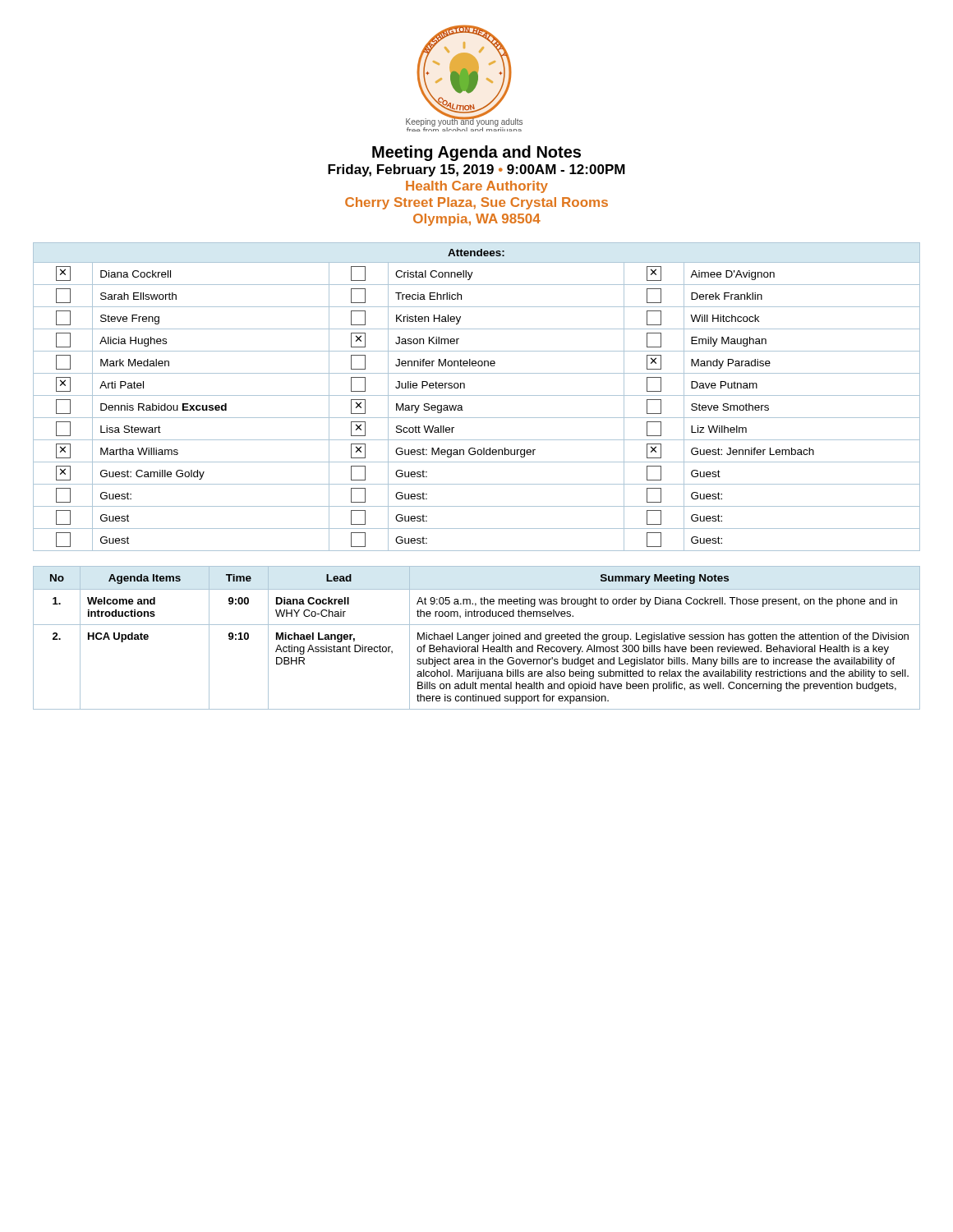Click on the table containing "HCA Update"
The width and height of the screenshot is (953, 1232).
tap(476, 638)
